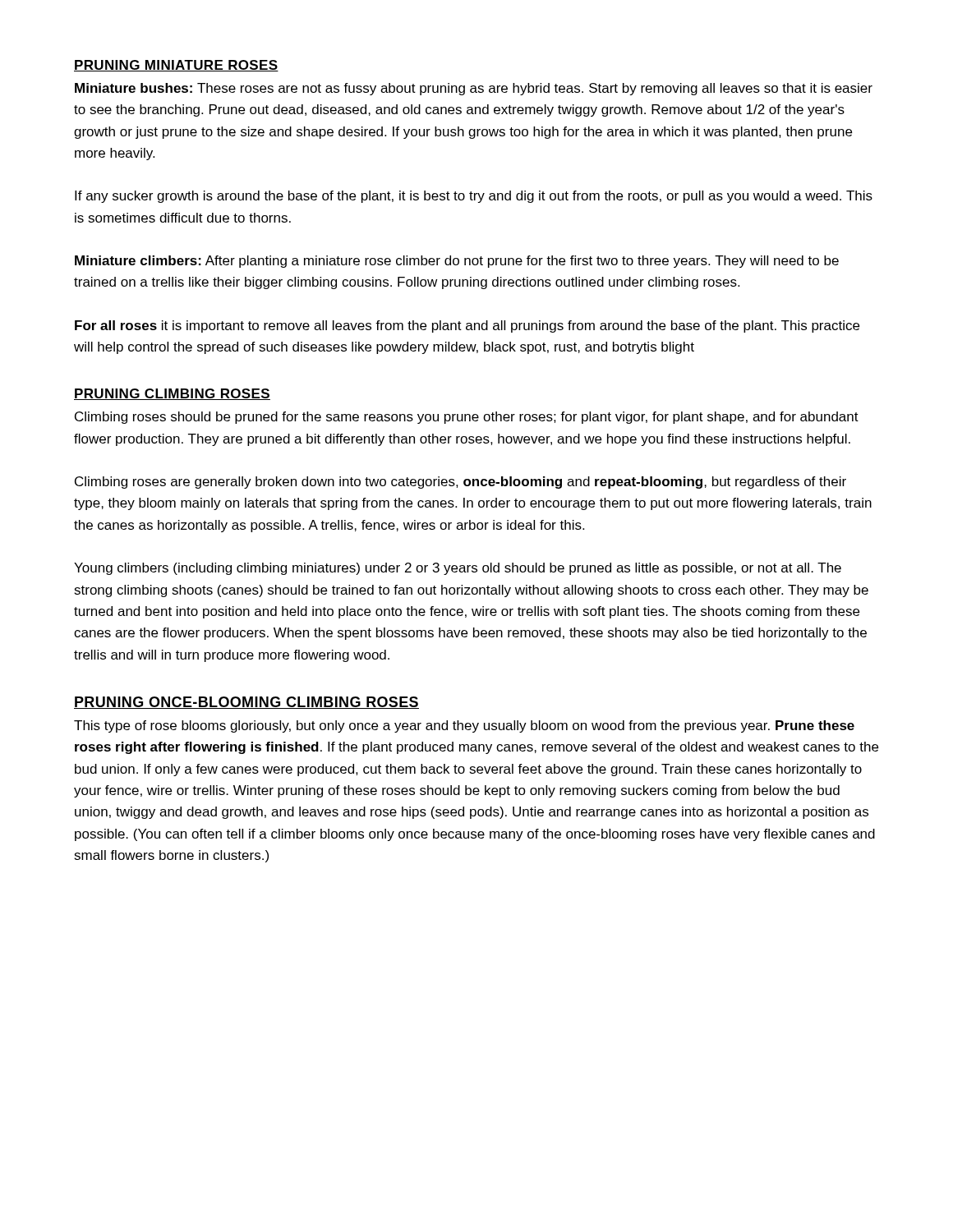The image size is (953, 1232).
Task: Click where it says "PRUNING CLIMBING ROSES"
Action: click(172, 394)
